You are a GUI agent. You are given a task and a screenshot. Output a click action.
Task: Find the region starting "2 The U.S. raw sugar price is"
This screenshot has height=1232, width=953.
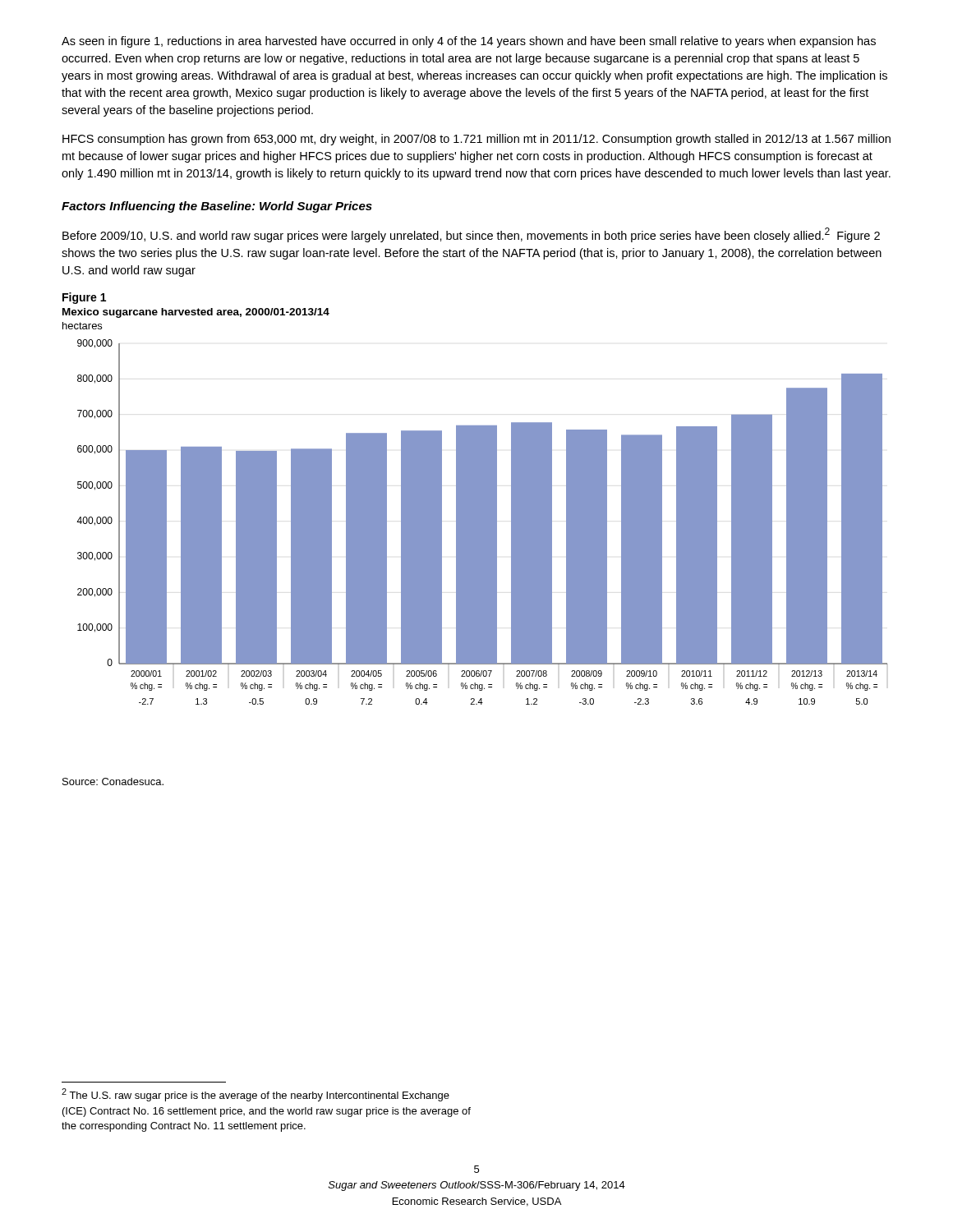click(266, 1109)
